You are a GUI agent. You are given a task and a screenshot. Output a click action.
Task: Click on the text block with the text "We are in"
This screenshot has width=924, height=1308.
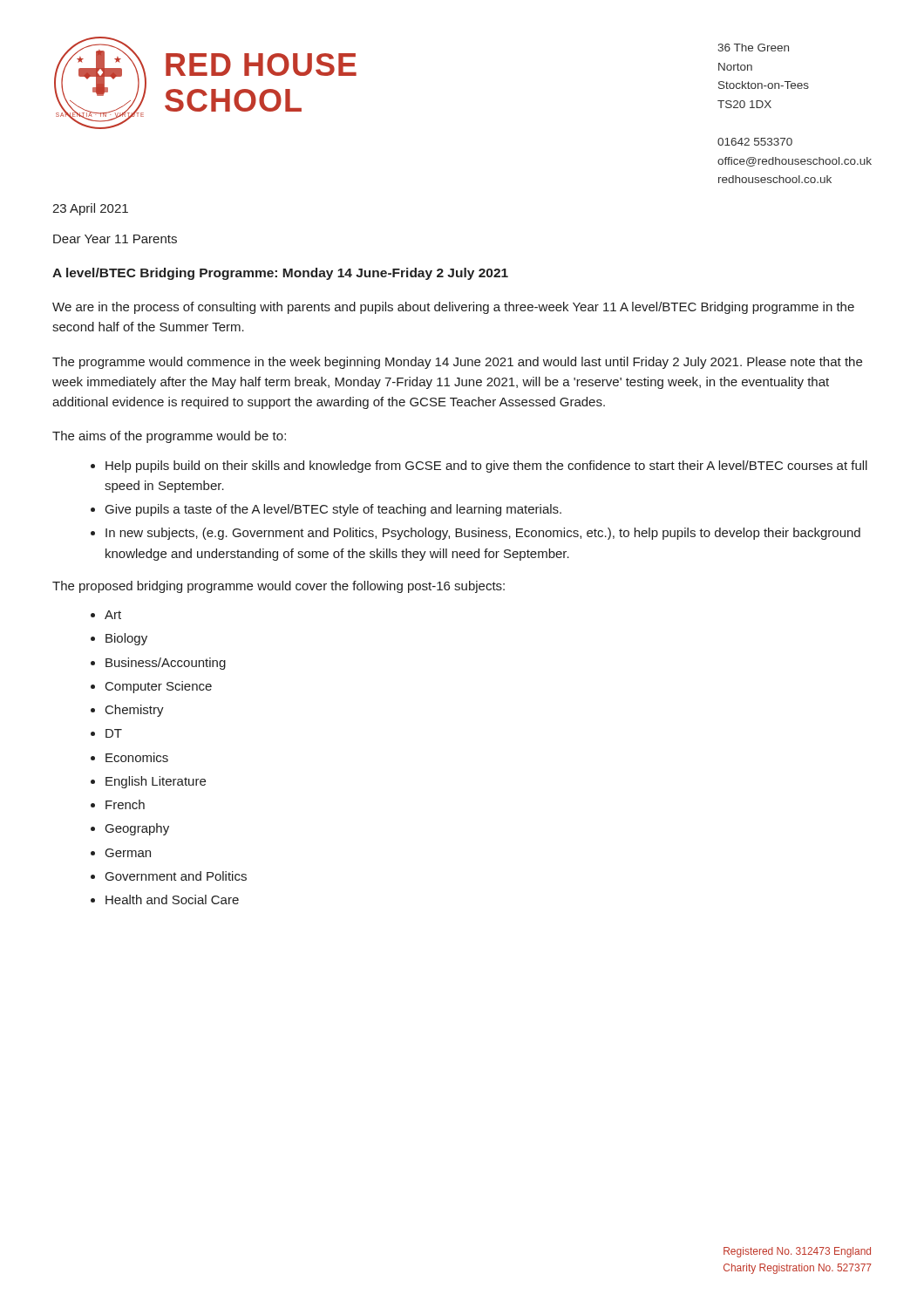(453, 317)
